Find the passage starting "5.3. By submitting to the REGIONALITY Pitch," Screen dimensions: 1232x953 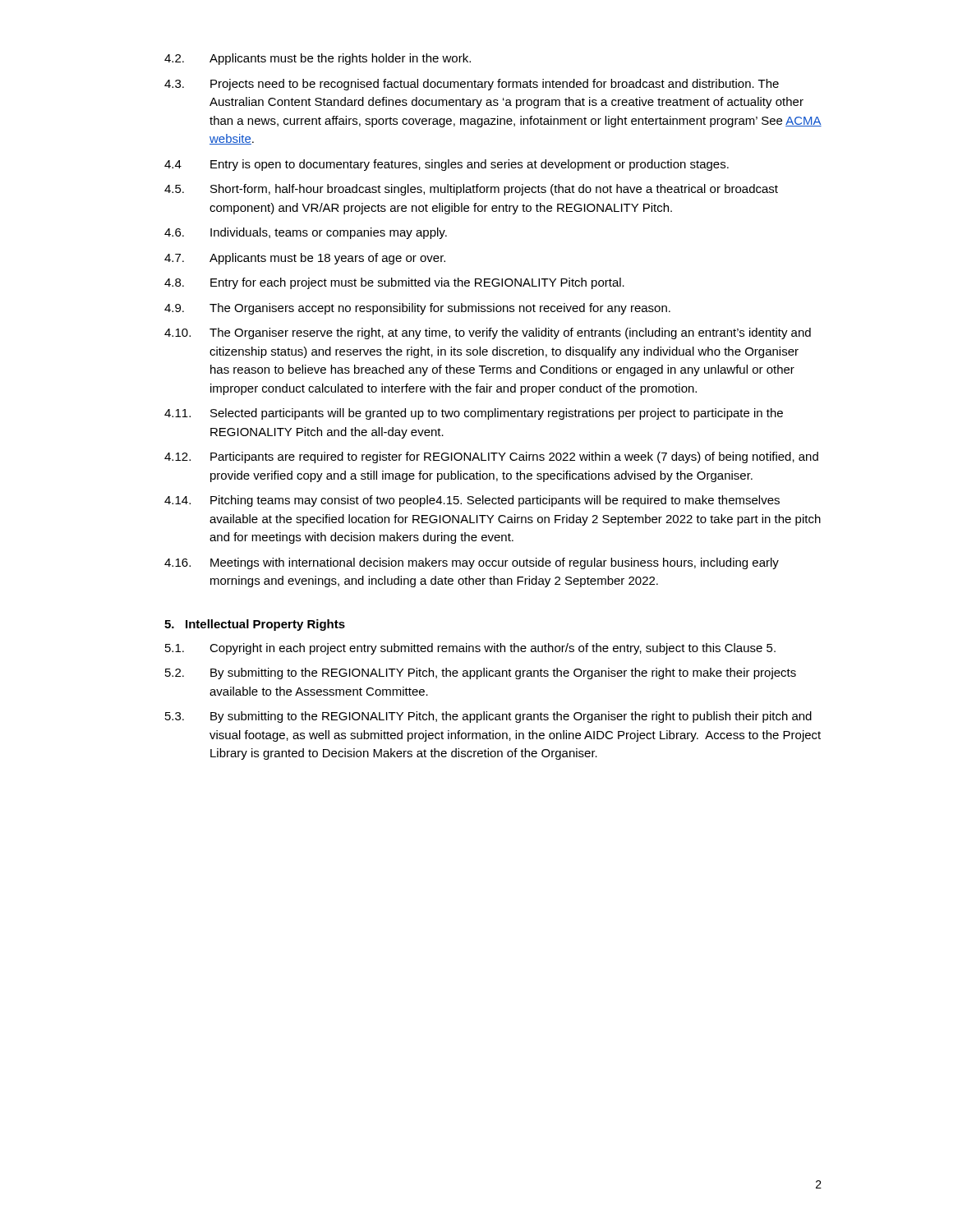click(493, 735)
